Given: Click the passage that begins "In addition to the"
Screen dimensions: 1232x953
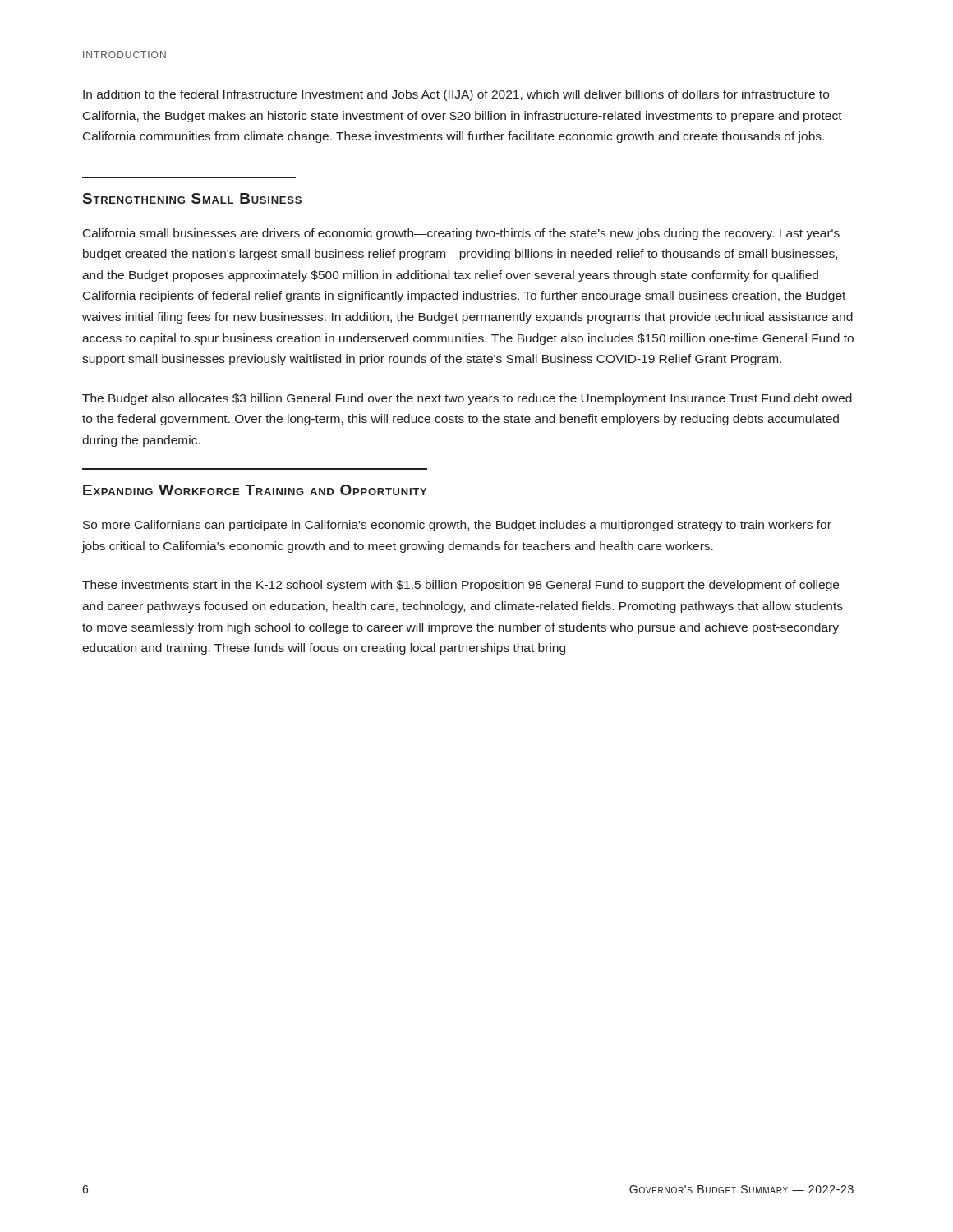Looking at the screenshot, I should (x=462, y=115).
